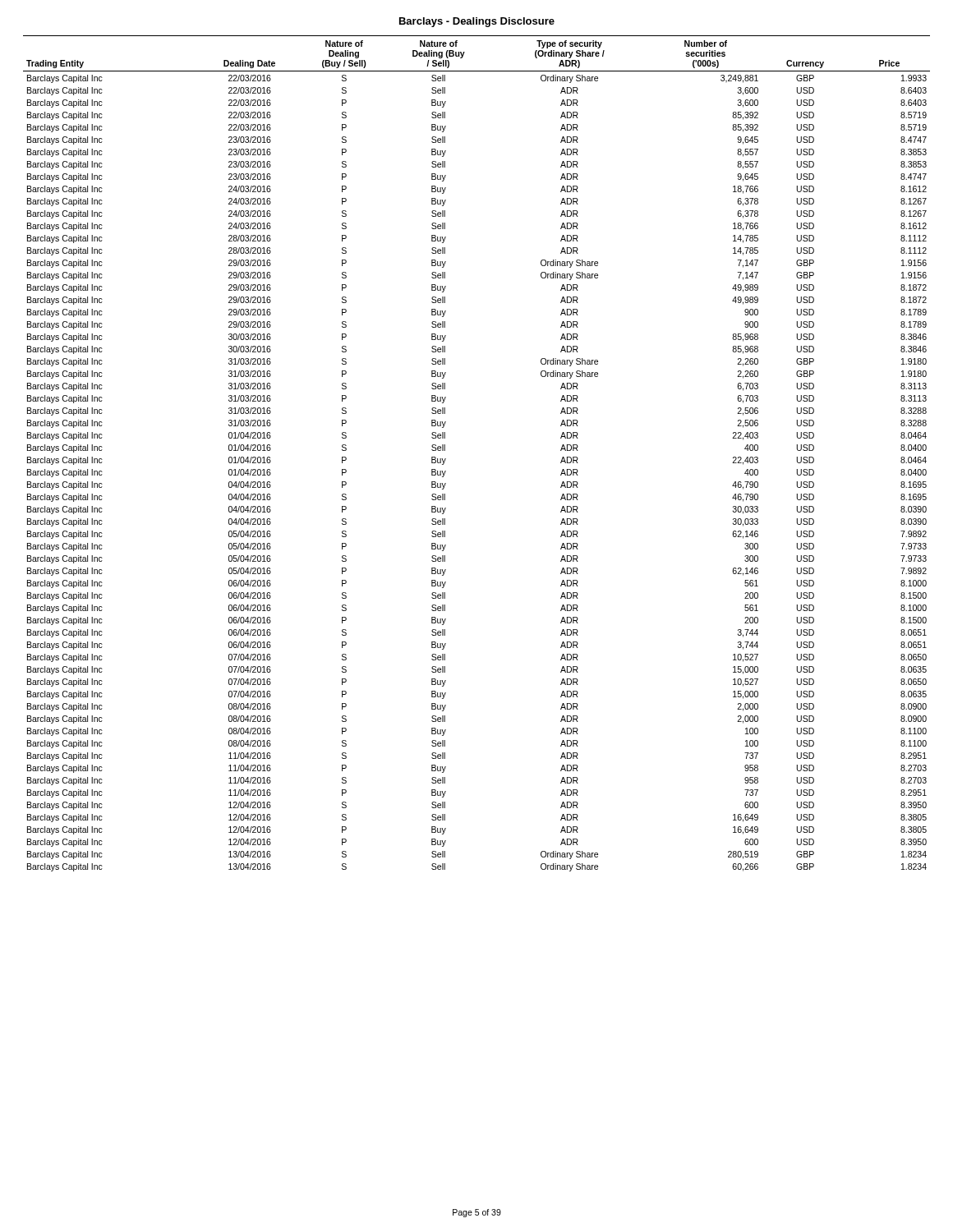This screenshot has width=953, height=1232.
Task: Select the table that reads "Barclays Capital Inc"
Action: click(x=476, y=454)
